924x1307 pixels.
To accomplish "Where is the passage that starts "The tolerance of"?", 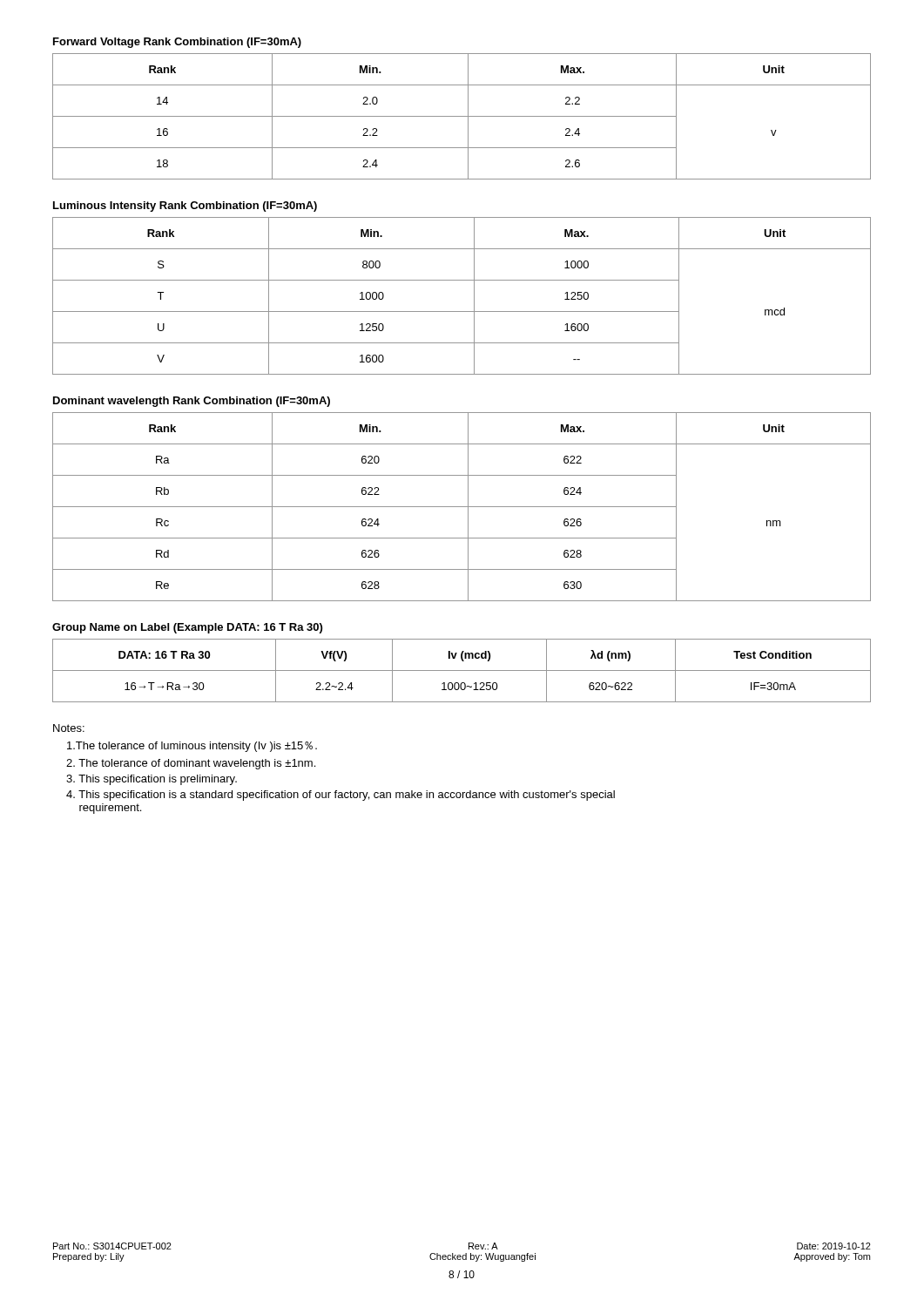I will click(192, 745).
